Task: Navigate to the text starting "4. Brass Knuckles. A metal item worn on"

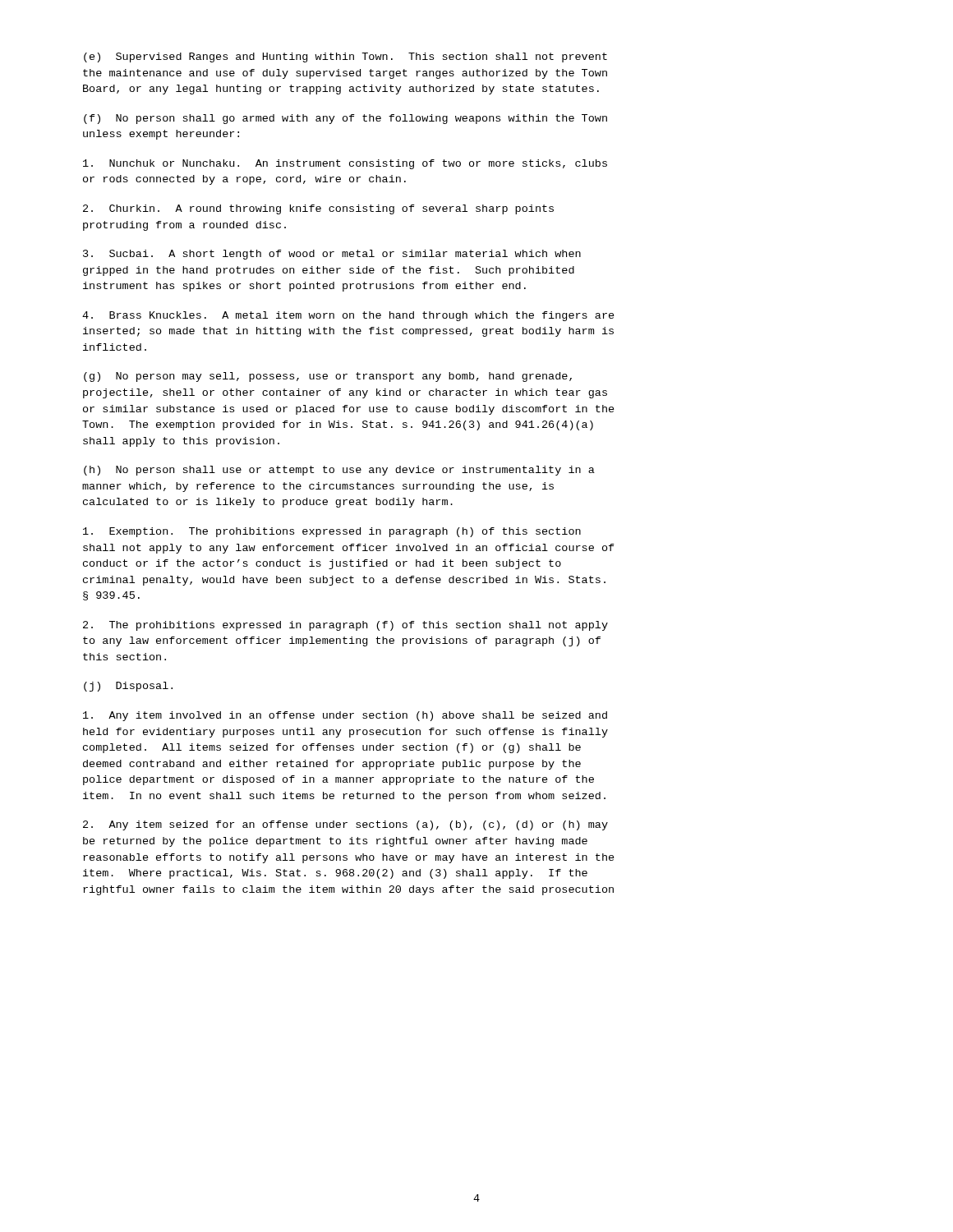Action: click(x=348, y=332)
